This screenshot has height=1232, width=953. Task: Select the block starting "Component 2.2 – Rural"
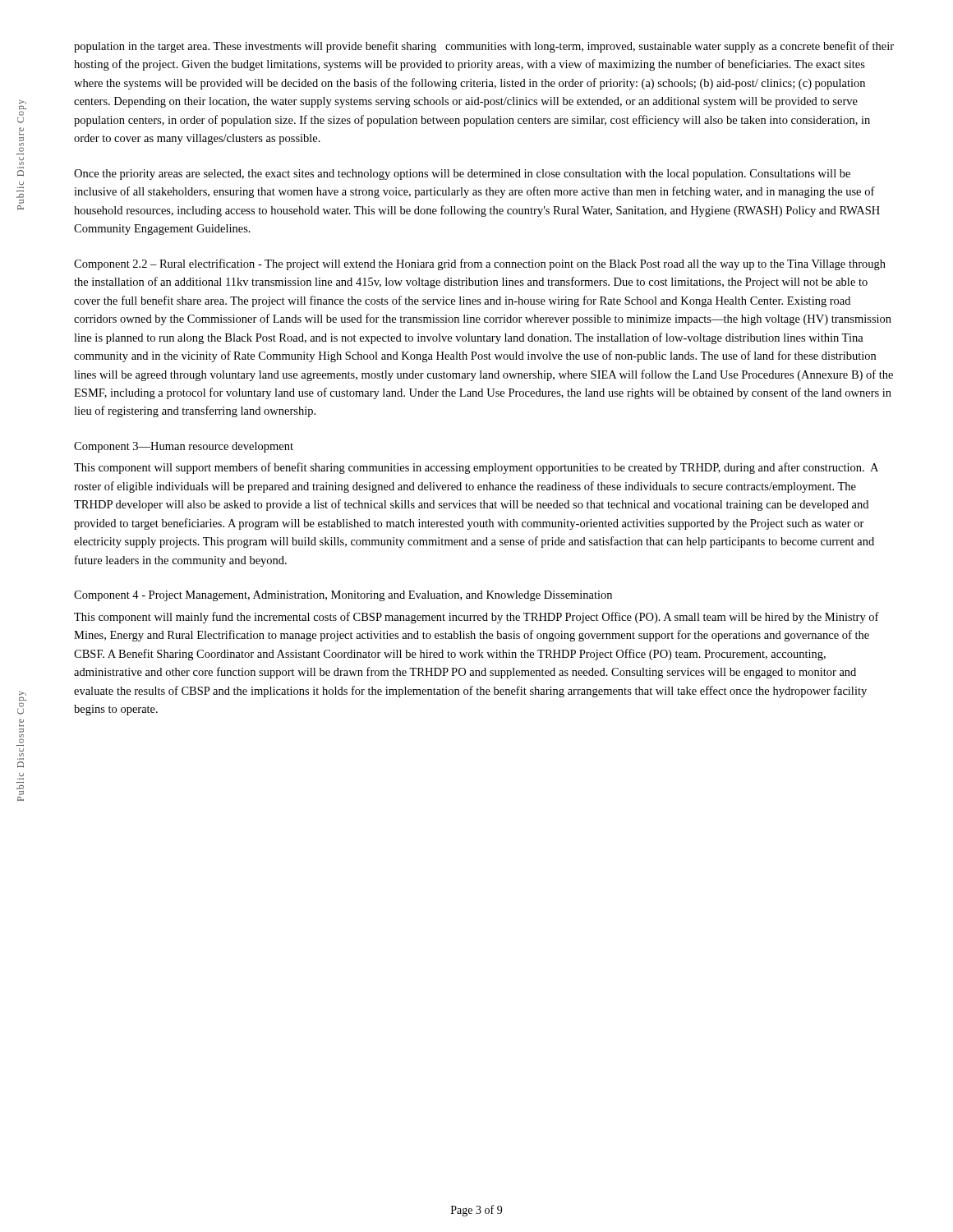[484, 337]
